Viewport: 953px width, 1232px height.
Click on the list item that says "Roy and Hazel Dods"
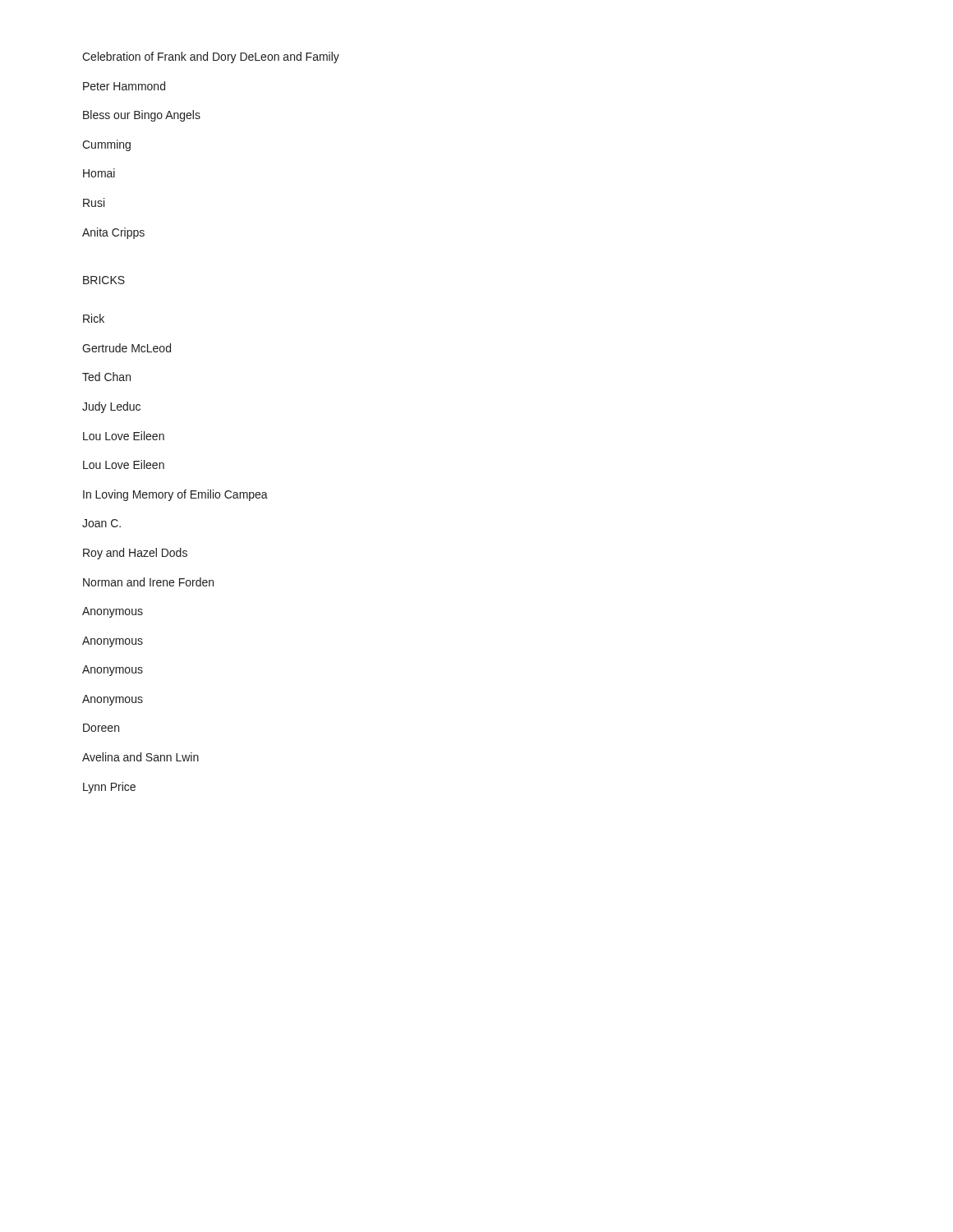pyautogui.click(x=135, y=553)
